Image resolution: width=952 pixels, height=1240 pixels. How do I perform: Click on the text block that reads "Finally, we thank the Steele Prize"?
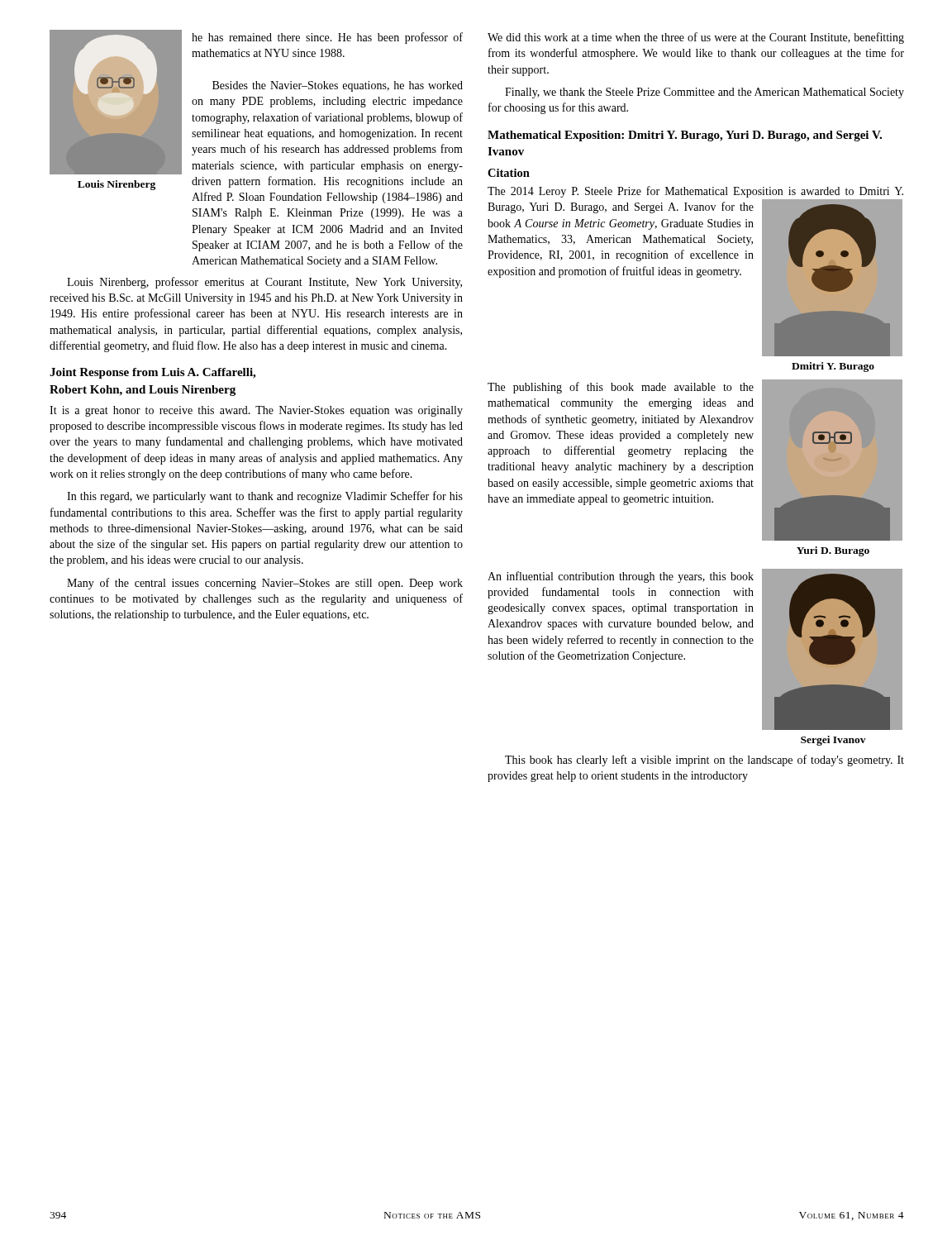tap(696, 100)
